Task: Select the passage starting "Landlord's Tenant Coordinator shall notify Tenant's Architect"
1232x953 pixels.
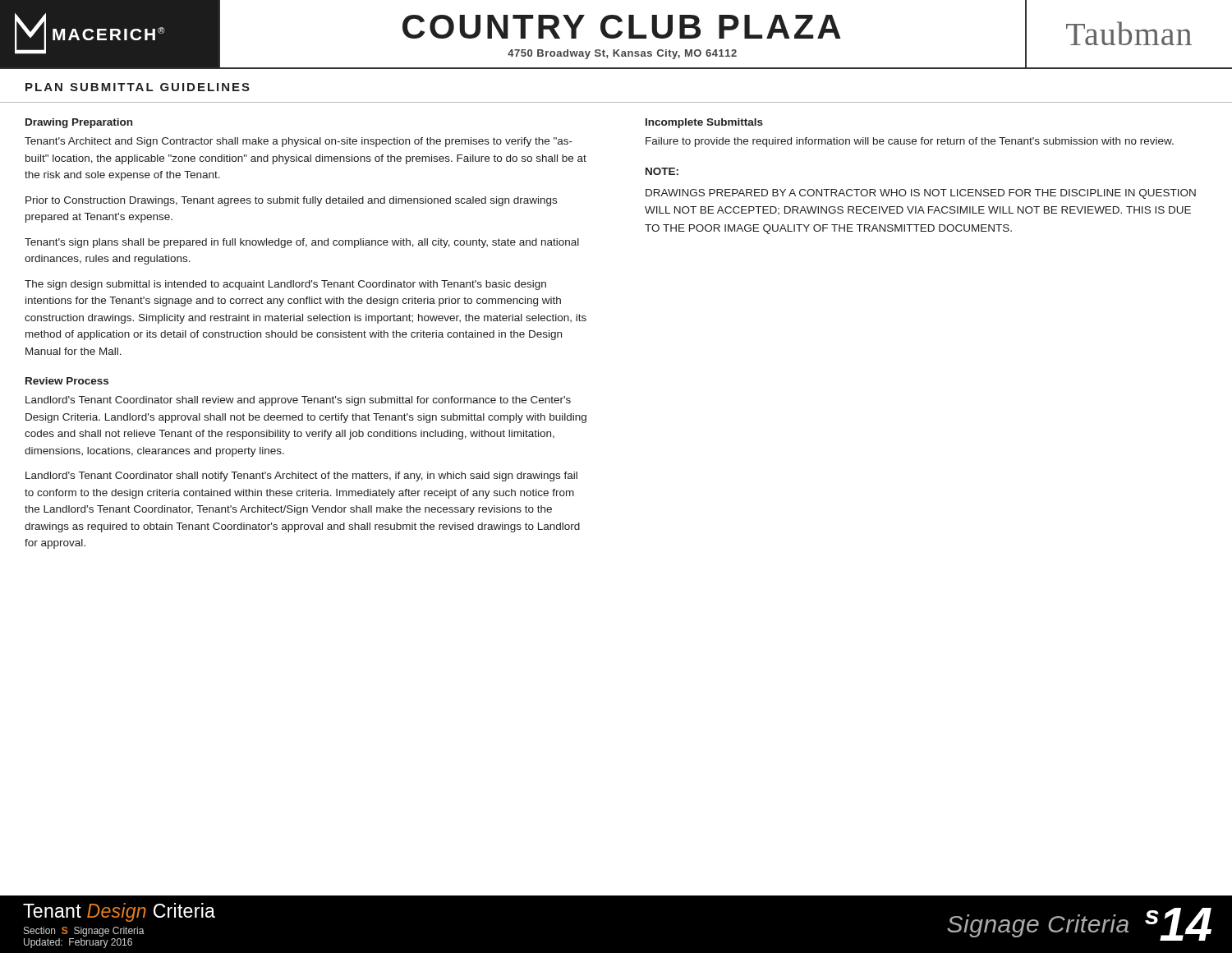Action: tap(306, 510)
